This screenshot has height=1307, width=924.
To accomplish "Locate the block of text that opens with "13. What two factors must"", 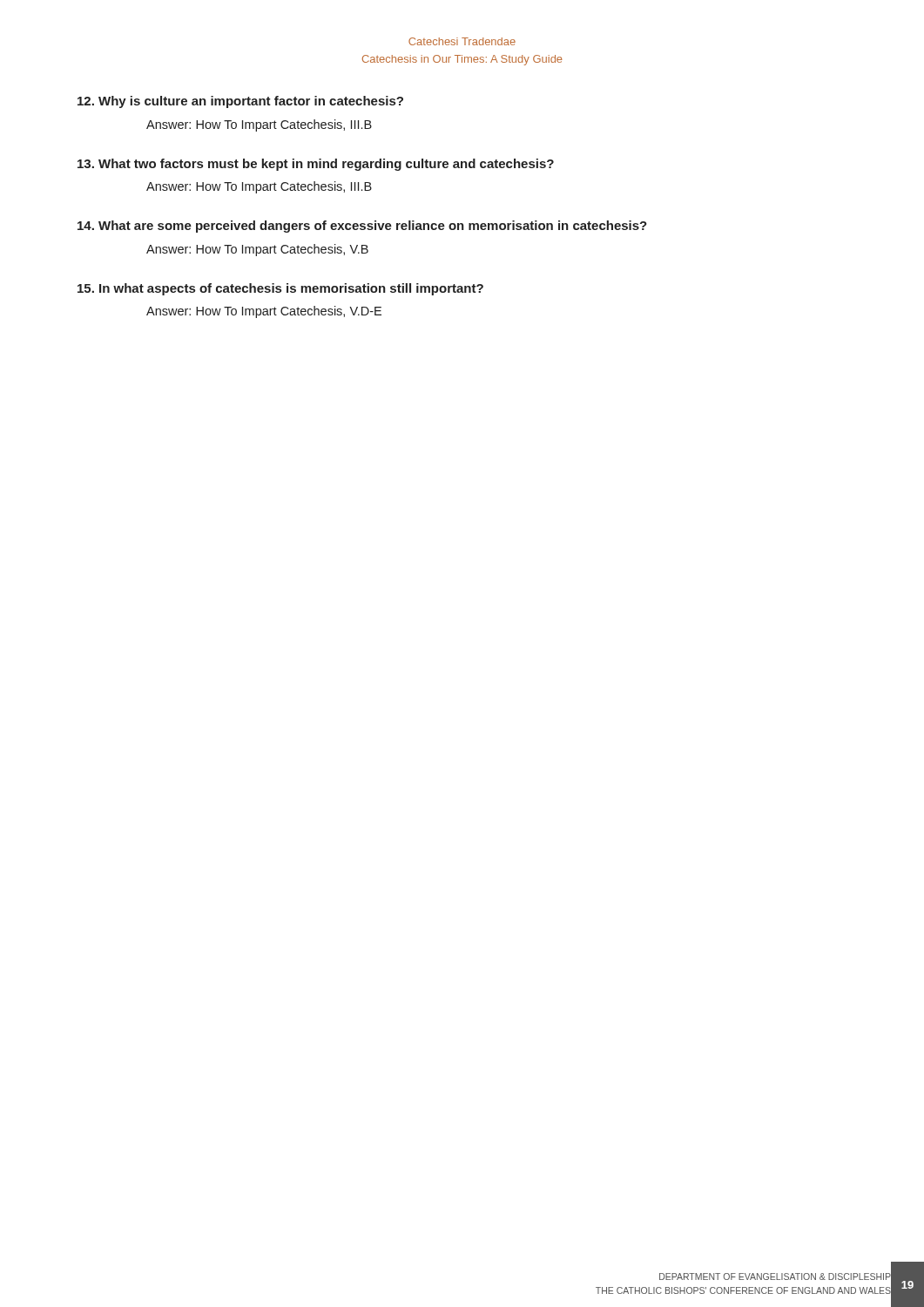I will pos(462,175).
